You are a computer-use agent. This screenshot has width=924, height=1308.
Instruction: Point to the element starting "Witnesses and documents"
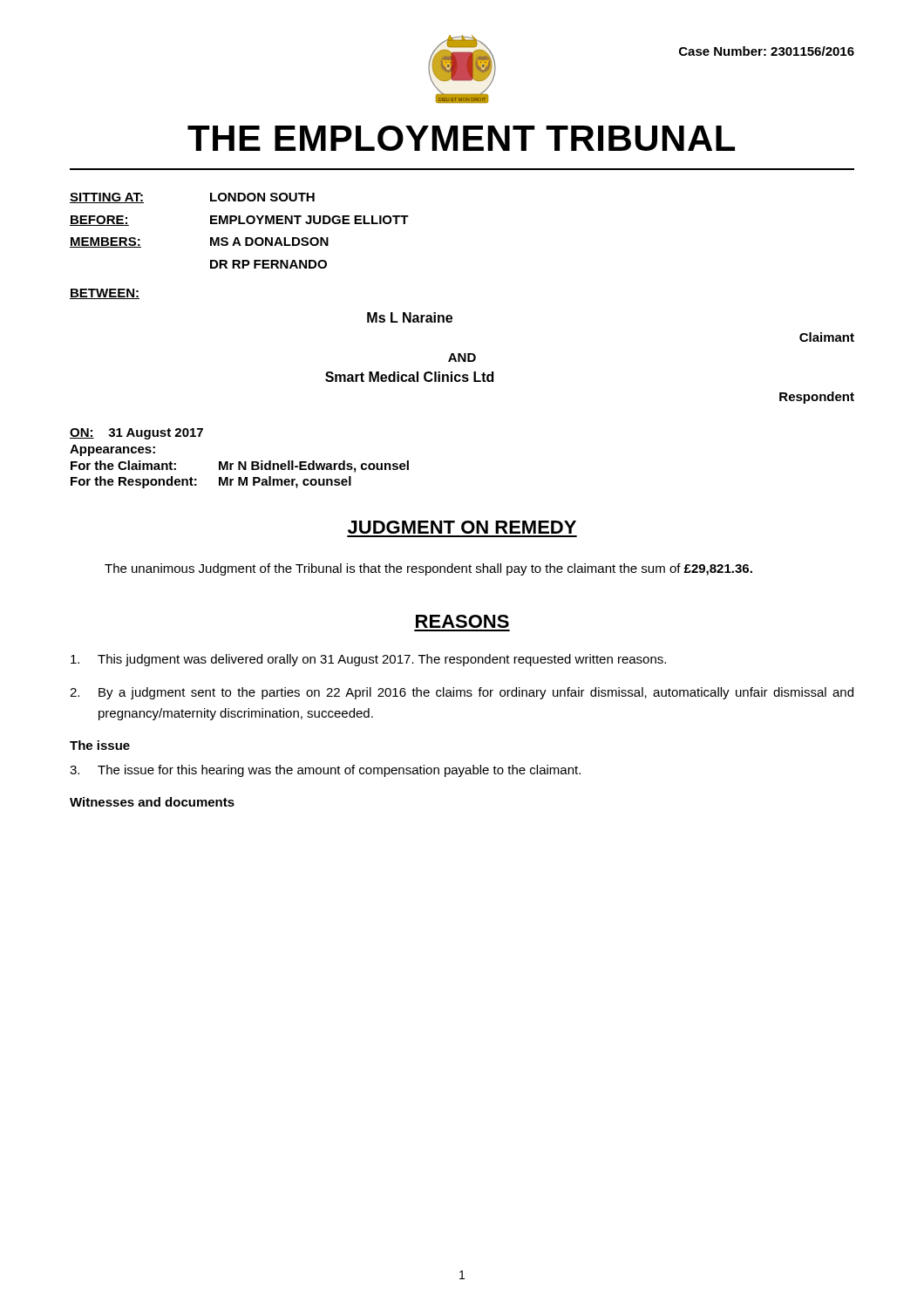152,802
